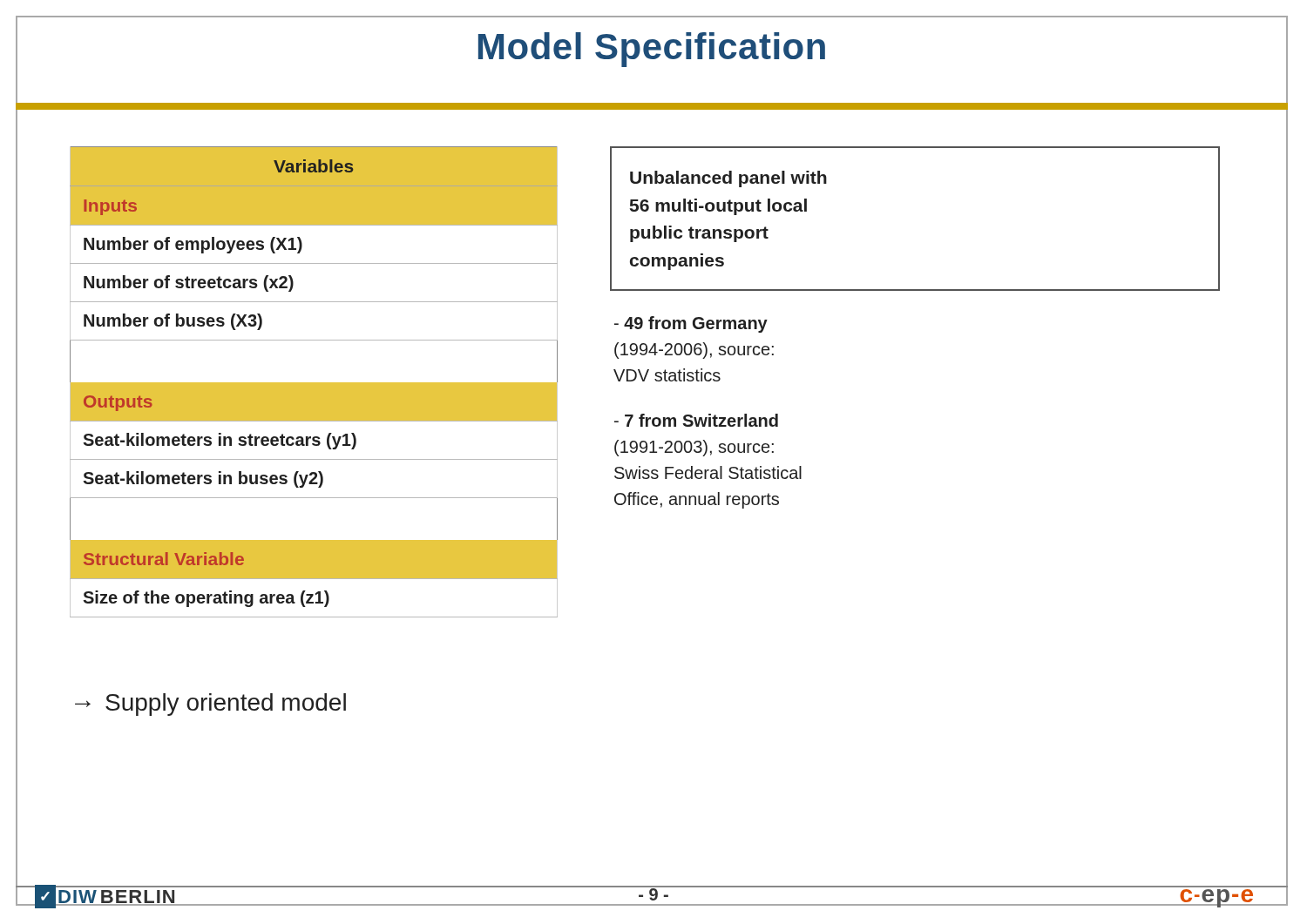Click on the table containing "Number of buses (X3)"

314,382
